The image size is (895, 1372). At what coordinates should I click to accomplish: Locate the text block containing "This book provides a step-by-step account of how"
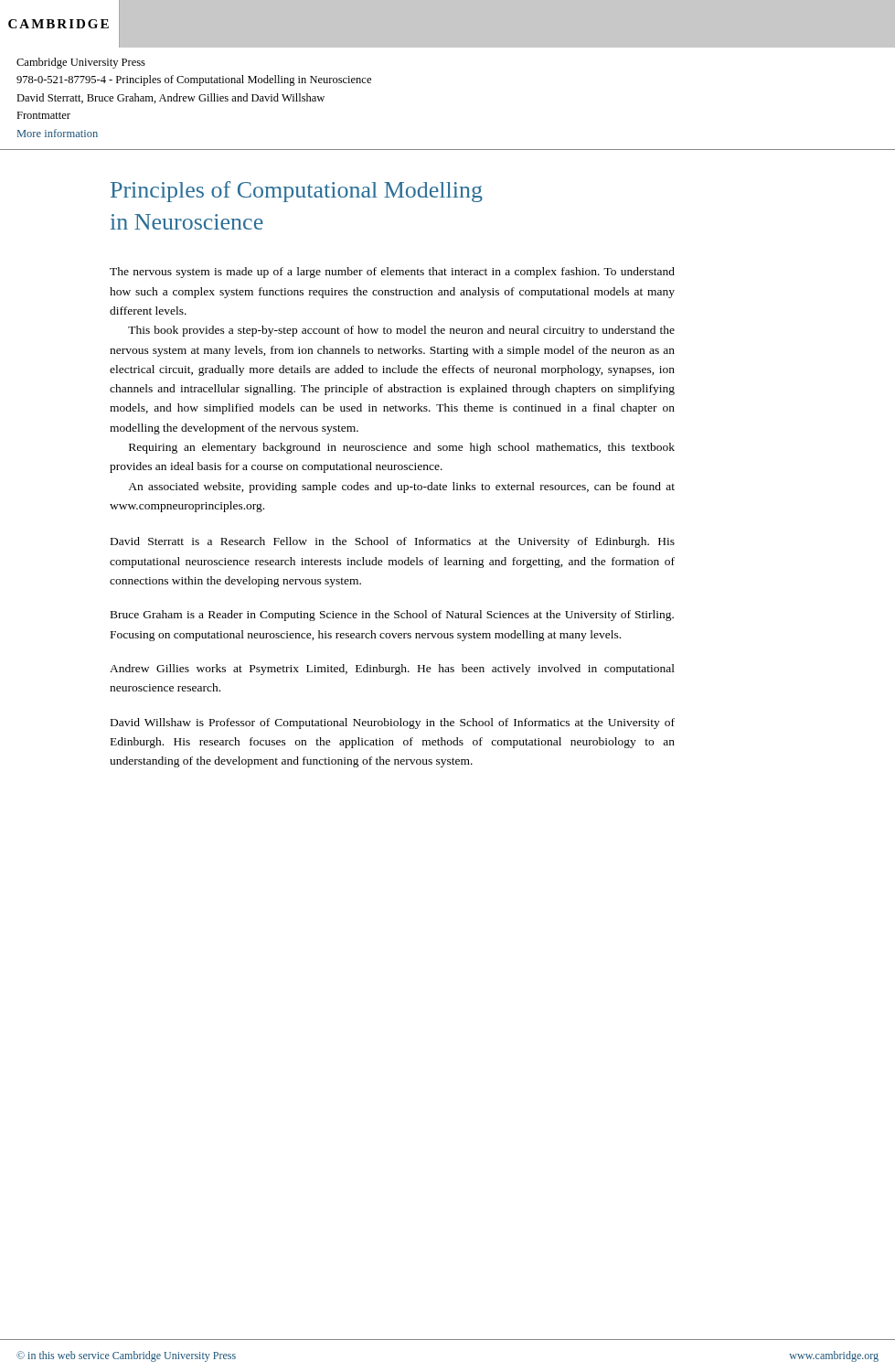392,379
